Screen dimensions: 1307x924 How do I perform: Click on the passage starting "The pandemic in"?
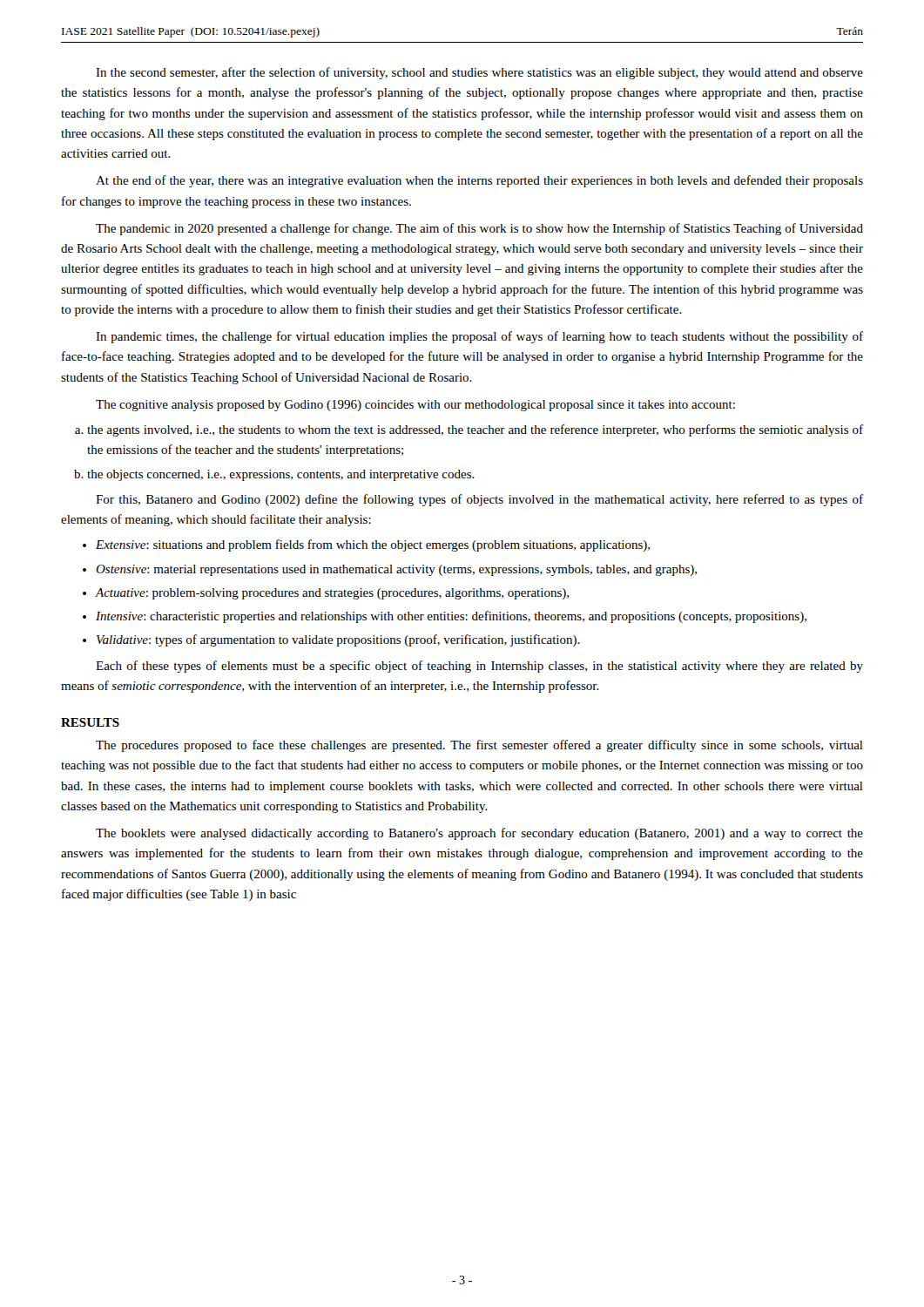point(462,269)
